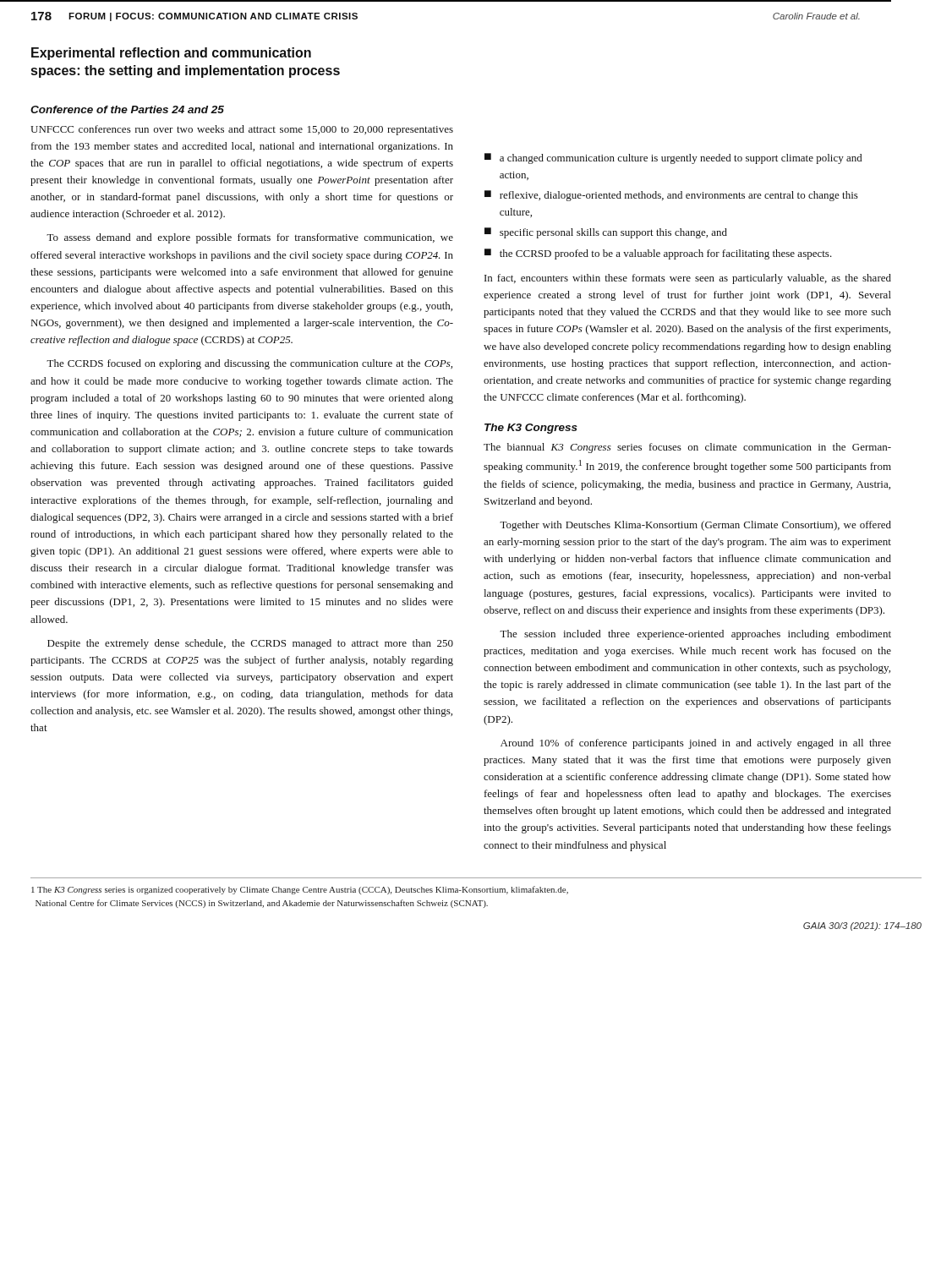Viewport: 952px width, 1268px height.
Task: Select the footnote that reads "1 The K3 Congress series"
Action: 299,896
